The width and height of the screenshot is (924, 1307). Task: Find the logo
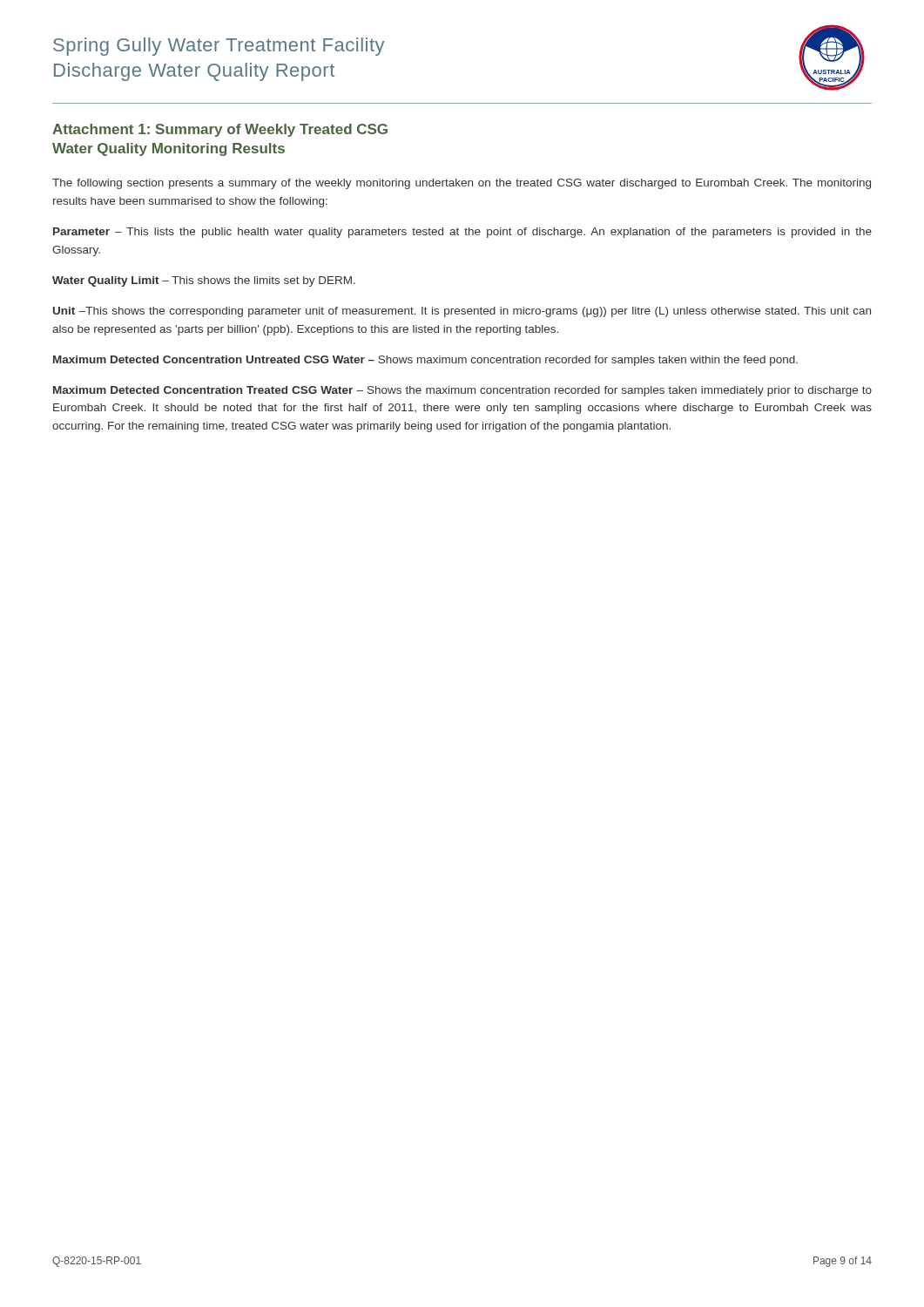(x=832, y=61)
